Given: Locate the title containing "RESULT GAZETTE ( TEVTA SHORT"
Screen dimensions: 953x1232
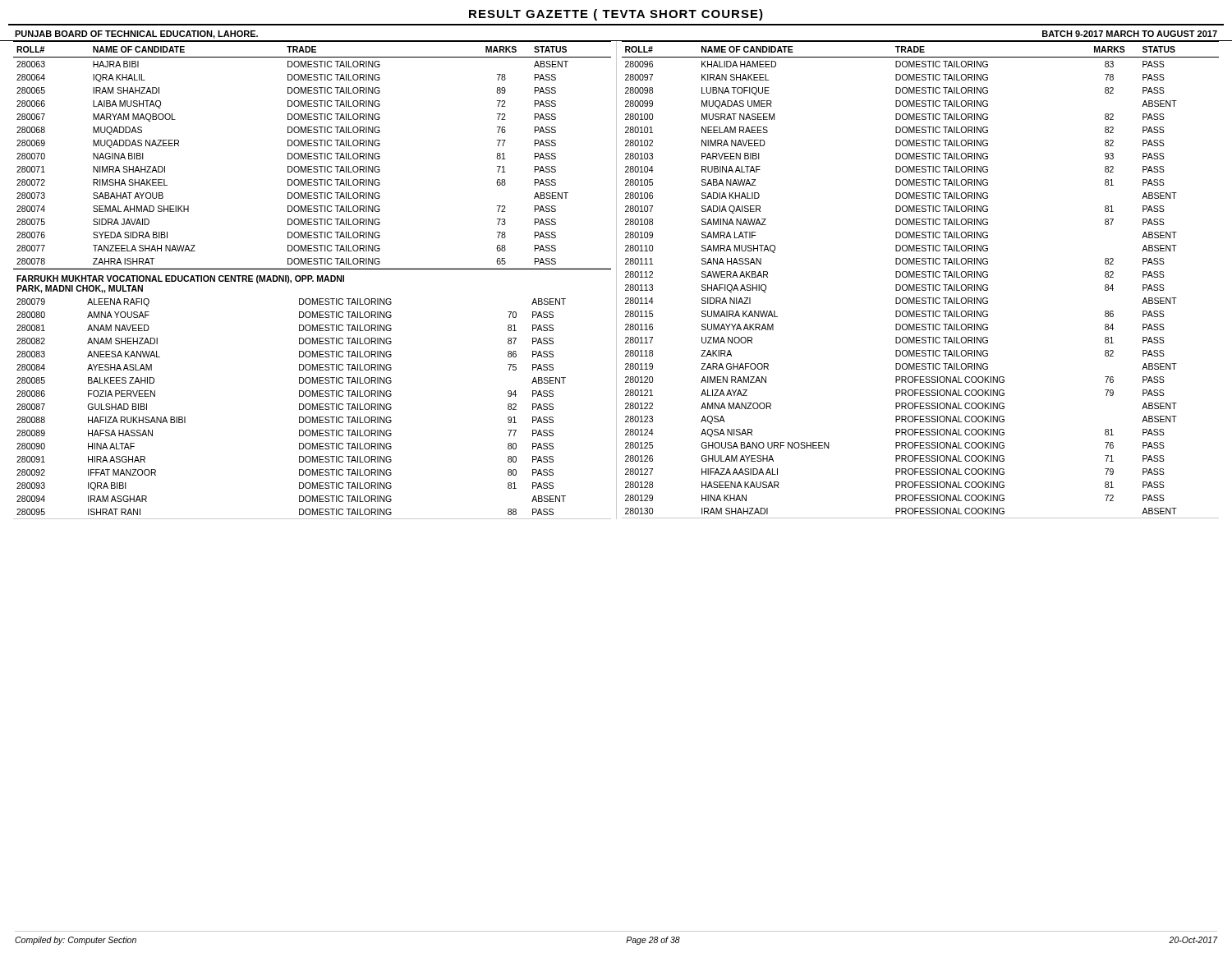Looking at the screenshot, I should coord(616,14).
